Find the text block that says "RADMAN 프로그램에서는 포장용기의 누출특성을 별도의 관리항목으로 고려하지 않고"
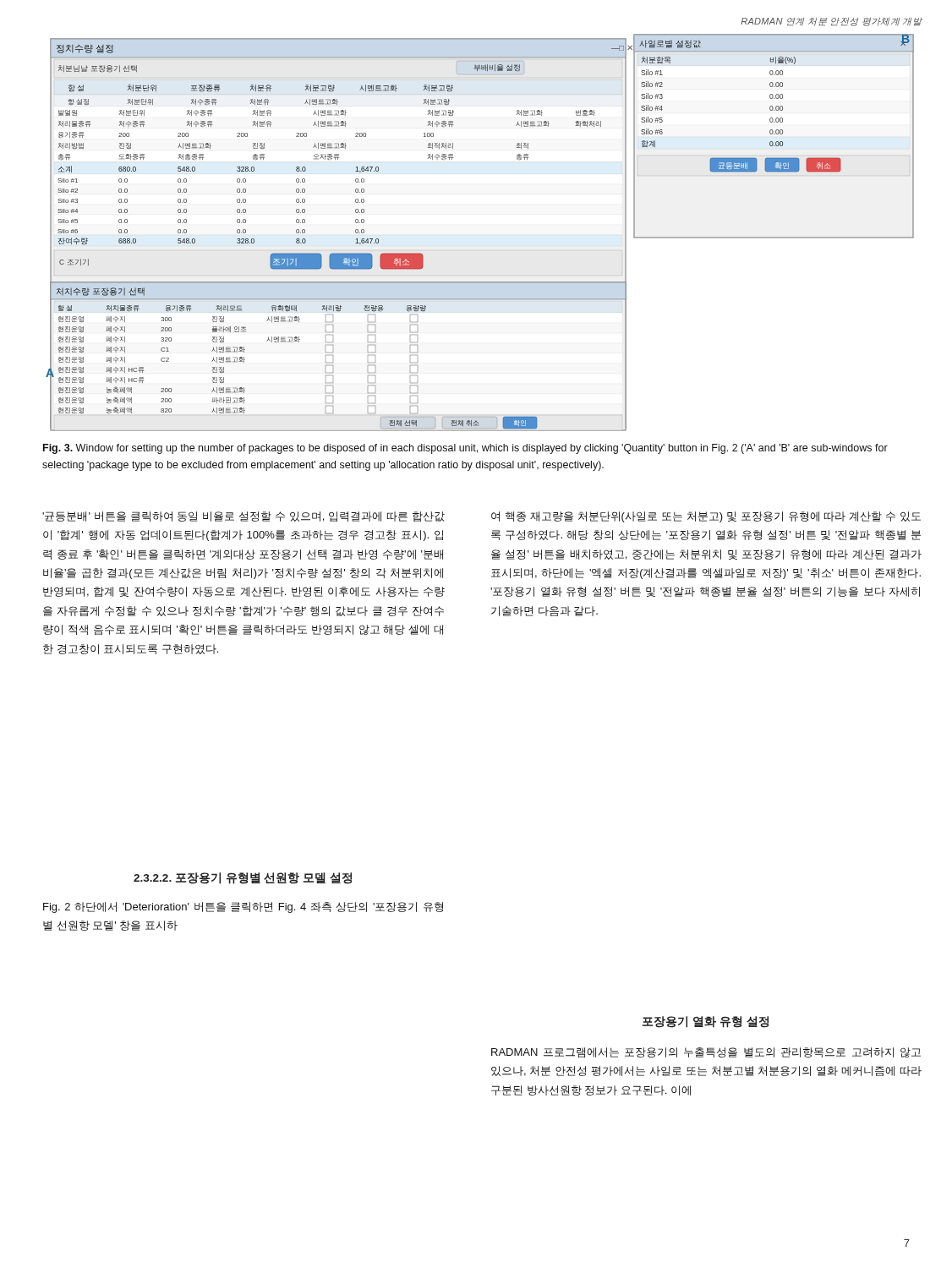The width and height of the screenshot is (952, 1268). click(x=706, y=1071)
